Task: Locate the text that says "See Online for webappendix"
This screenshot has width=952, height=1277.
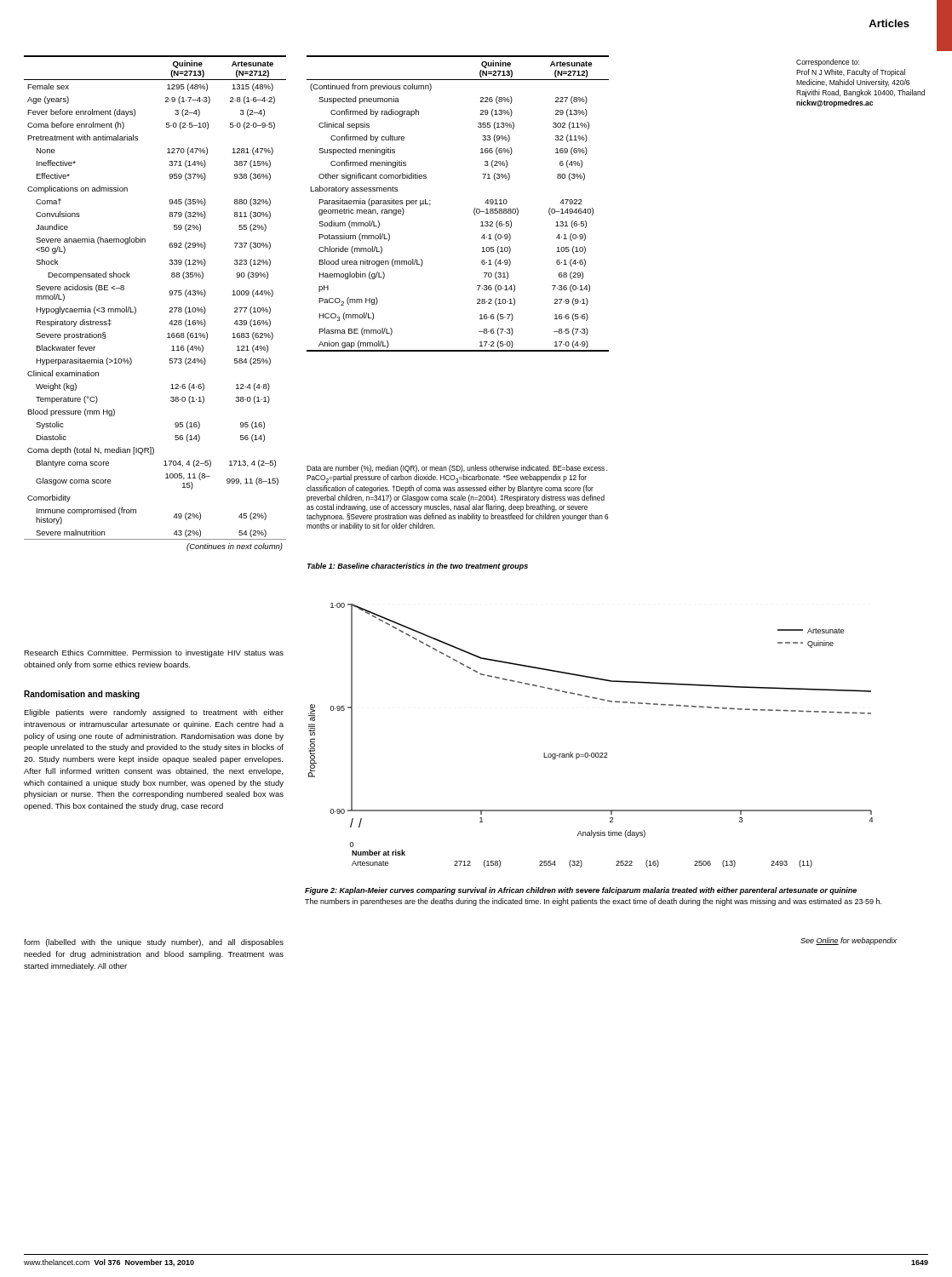Action: click(x=849, y=941)
